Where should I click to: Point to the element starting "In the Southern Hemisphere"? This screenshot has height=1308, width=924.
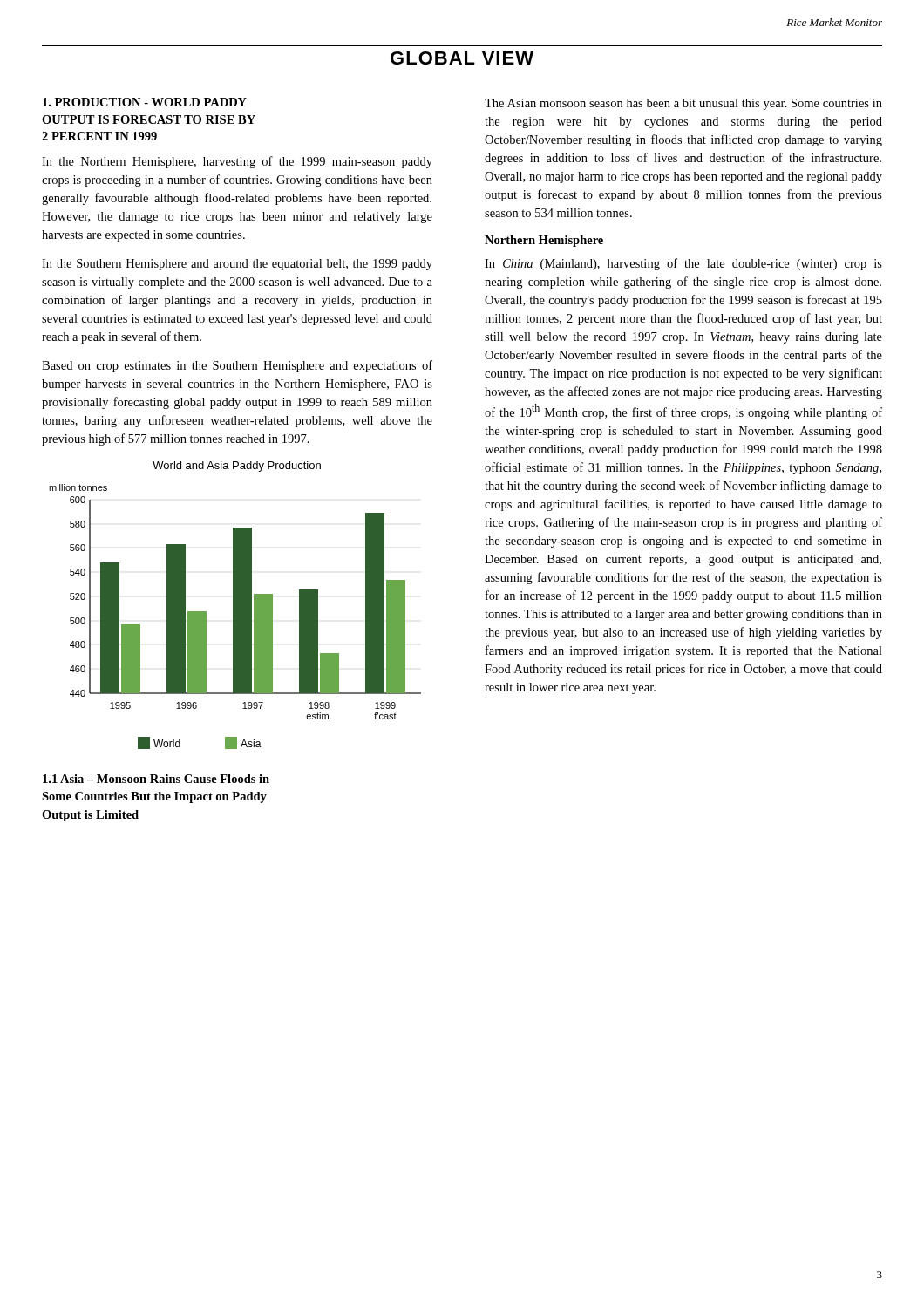tap(237, 300)
